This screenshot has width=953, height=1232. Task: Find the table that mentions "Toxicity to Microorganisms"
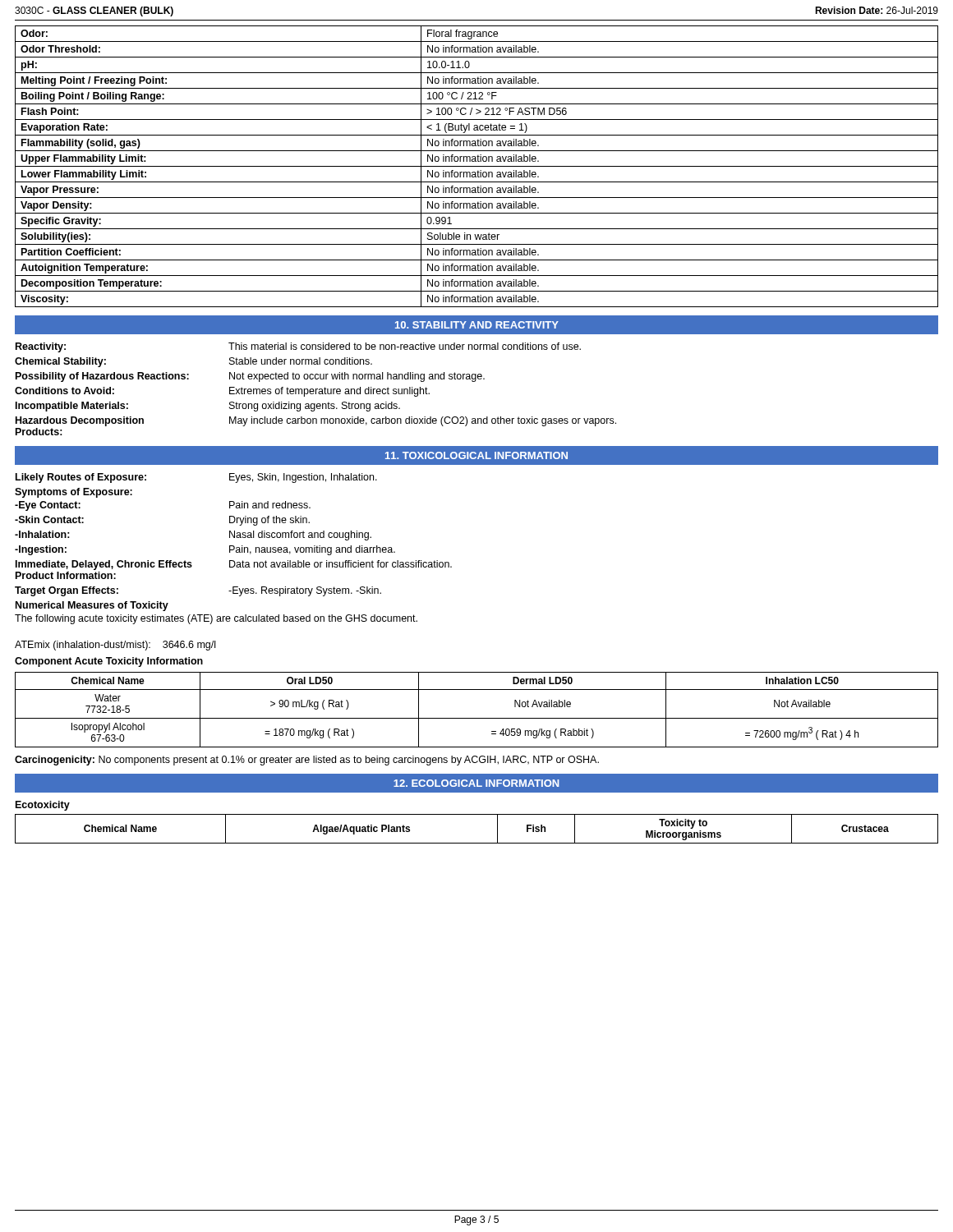point(476,829)
